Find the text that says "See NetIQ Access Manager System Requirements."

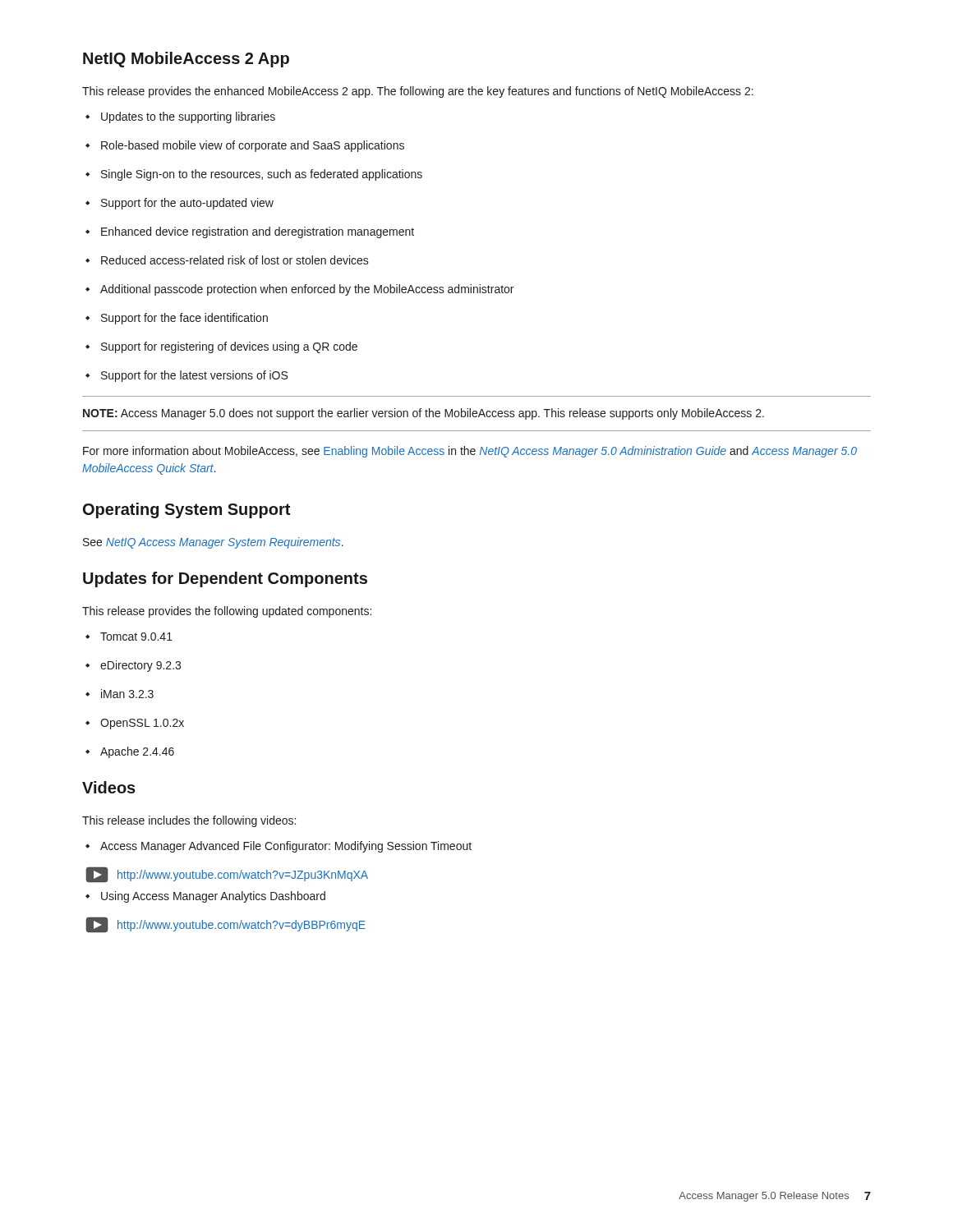(x=213, y=543)
